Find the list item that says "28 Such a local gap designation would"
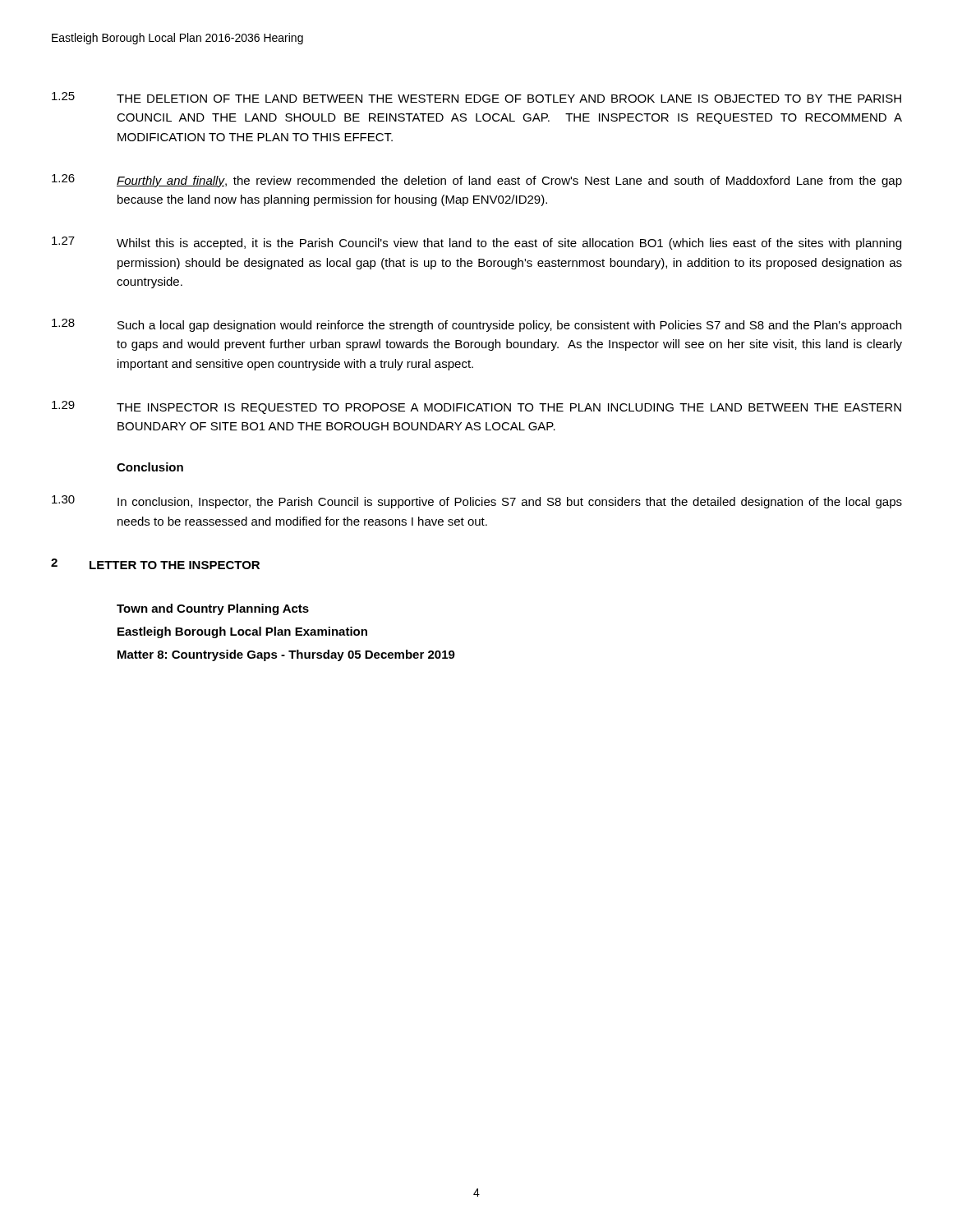953x1232 pixels. pyautogui.click(x=476, y=344)
